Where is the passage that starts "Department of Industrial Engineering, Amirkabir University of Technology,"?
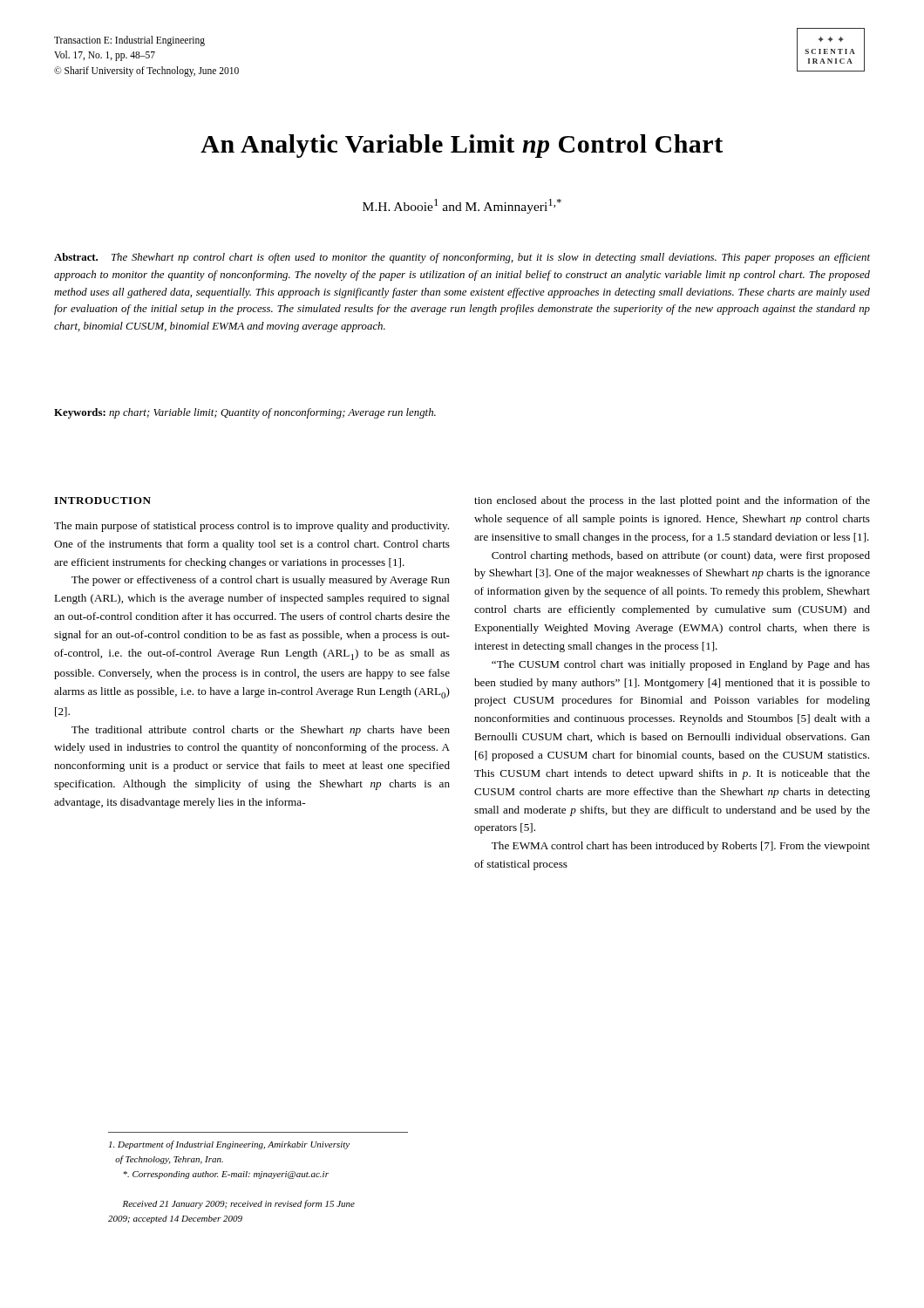924x1308 pixels. (258, 1181)
